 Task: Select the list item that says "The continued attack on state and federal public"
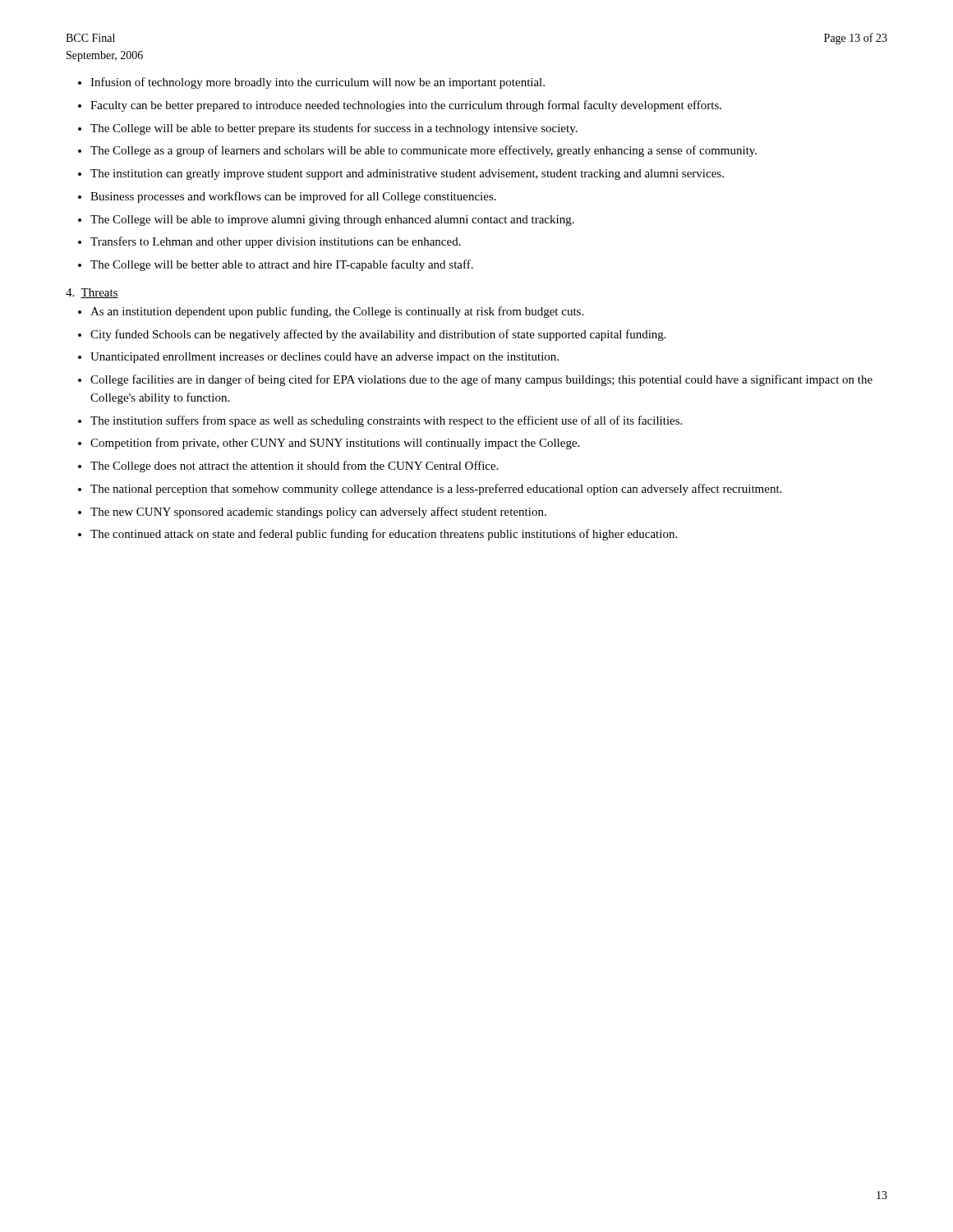pyautogui.click(x=384, y=534)
